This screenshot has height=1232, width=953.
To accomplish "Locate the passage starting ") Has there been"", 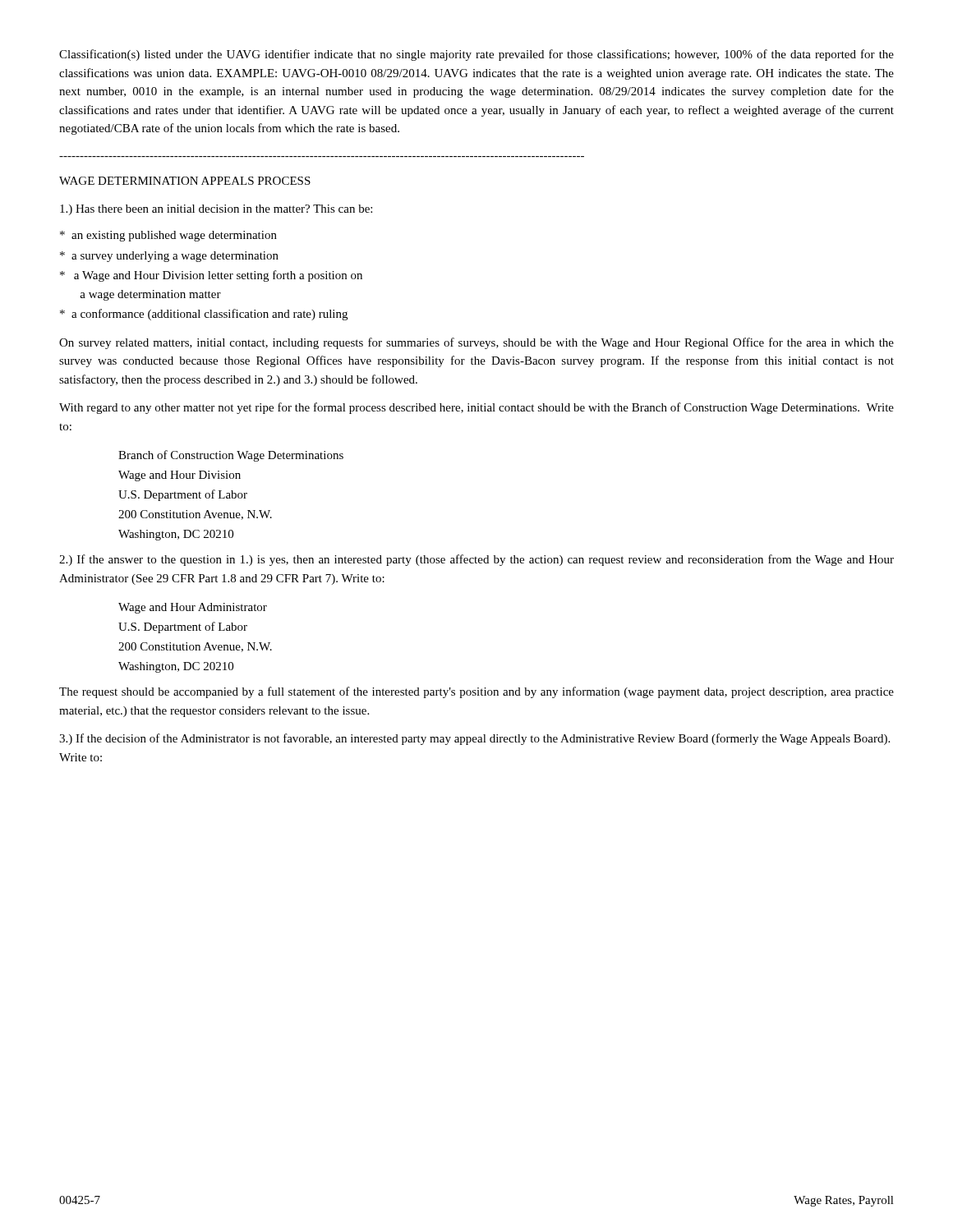I will click(x=216, y=208).
